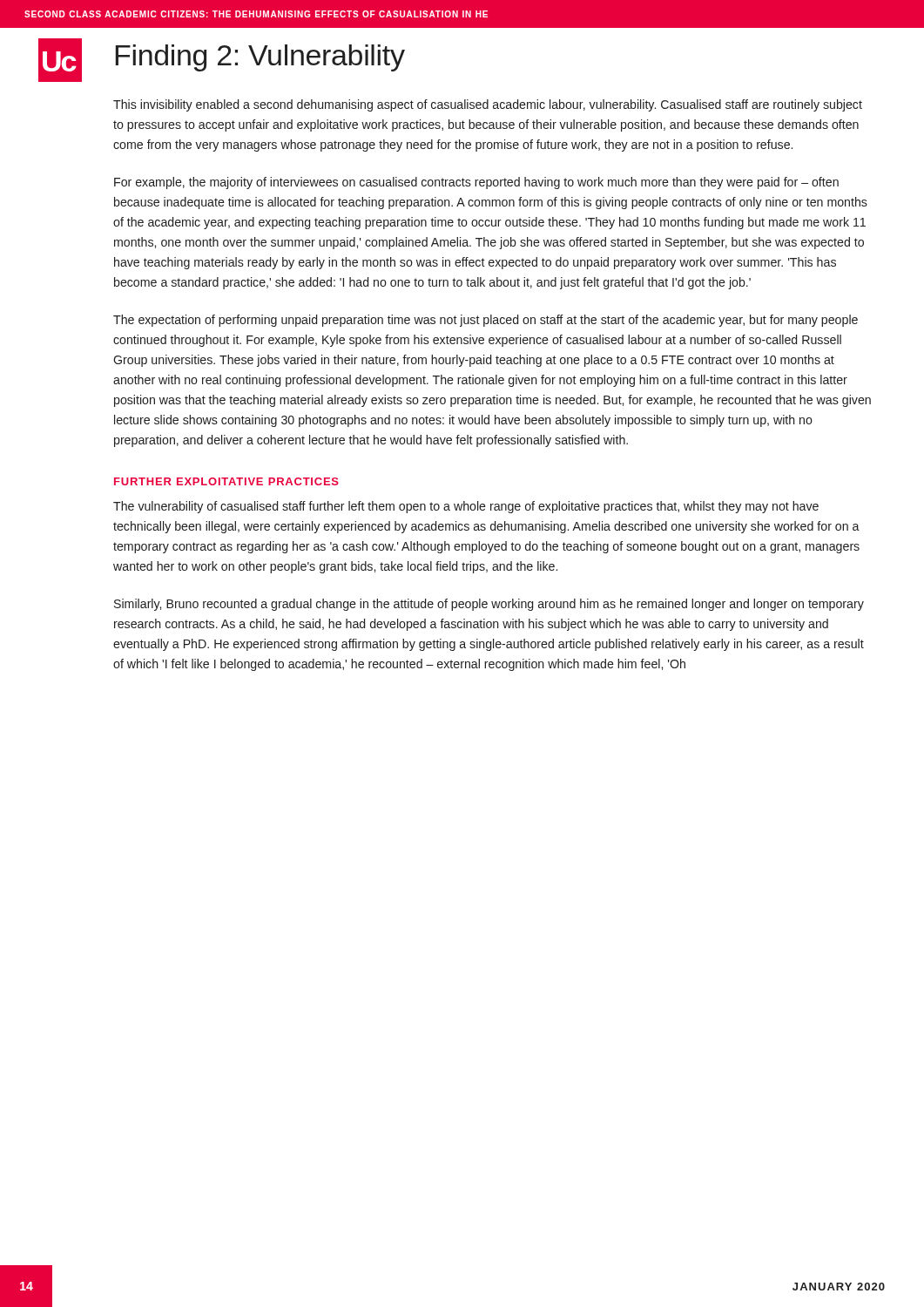Click on the logo
Image resolution: width=924 pixels, height=1307 pixels.
[60, 60]
